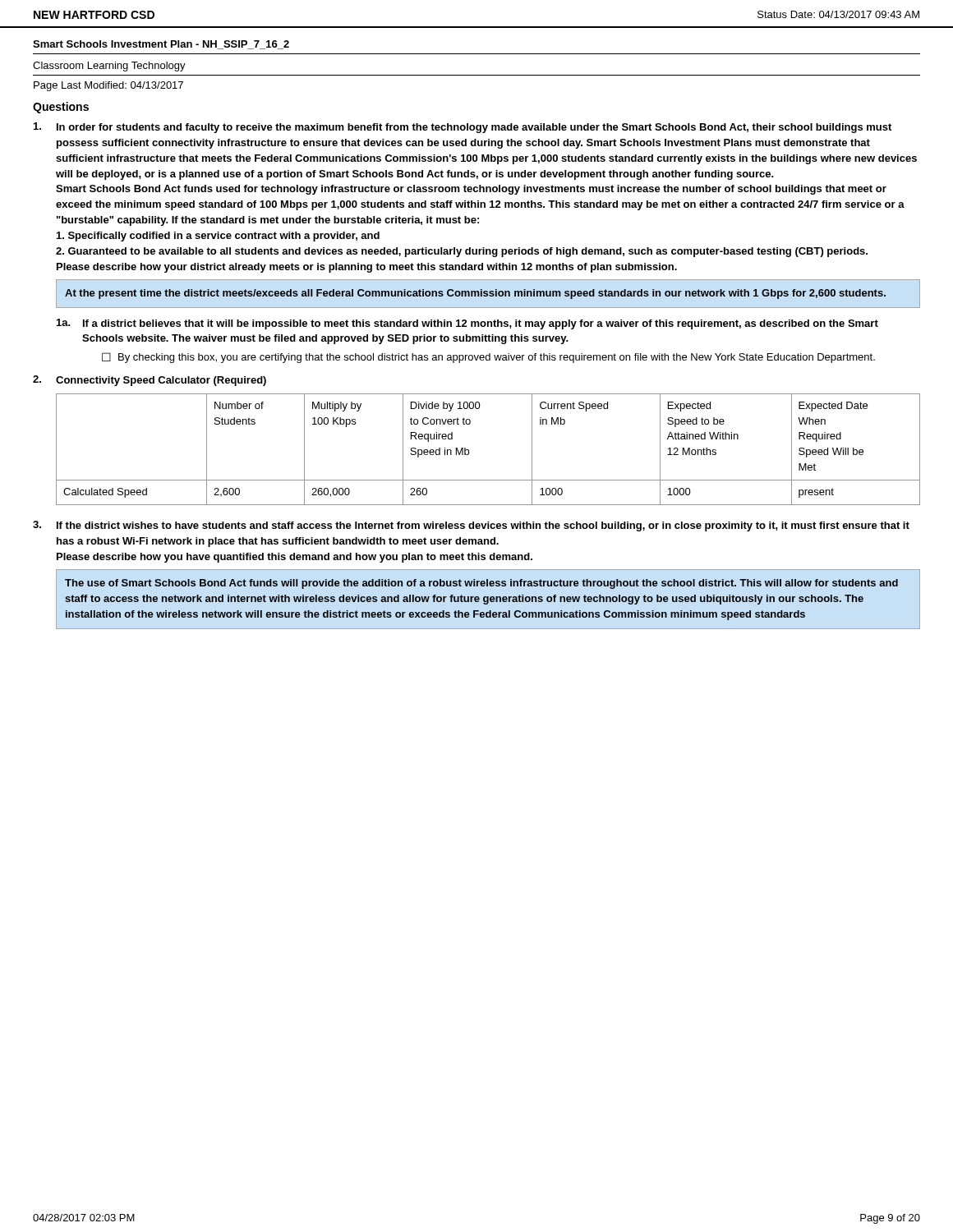The image size is (953, 1232).
Task: Select the block starting "1a. If a district believes that"
Action: click(x=488, y=341)
